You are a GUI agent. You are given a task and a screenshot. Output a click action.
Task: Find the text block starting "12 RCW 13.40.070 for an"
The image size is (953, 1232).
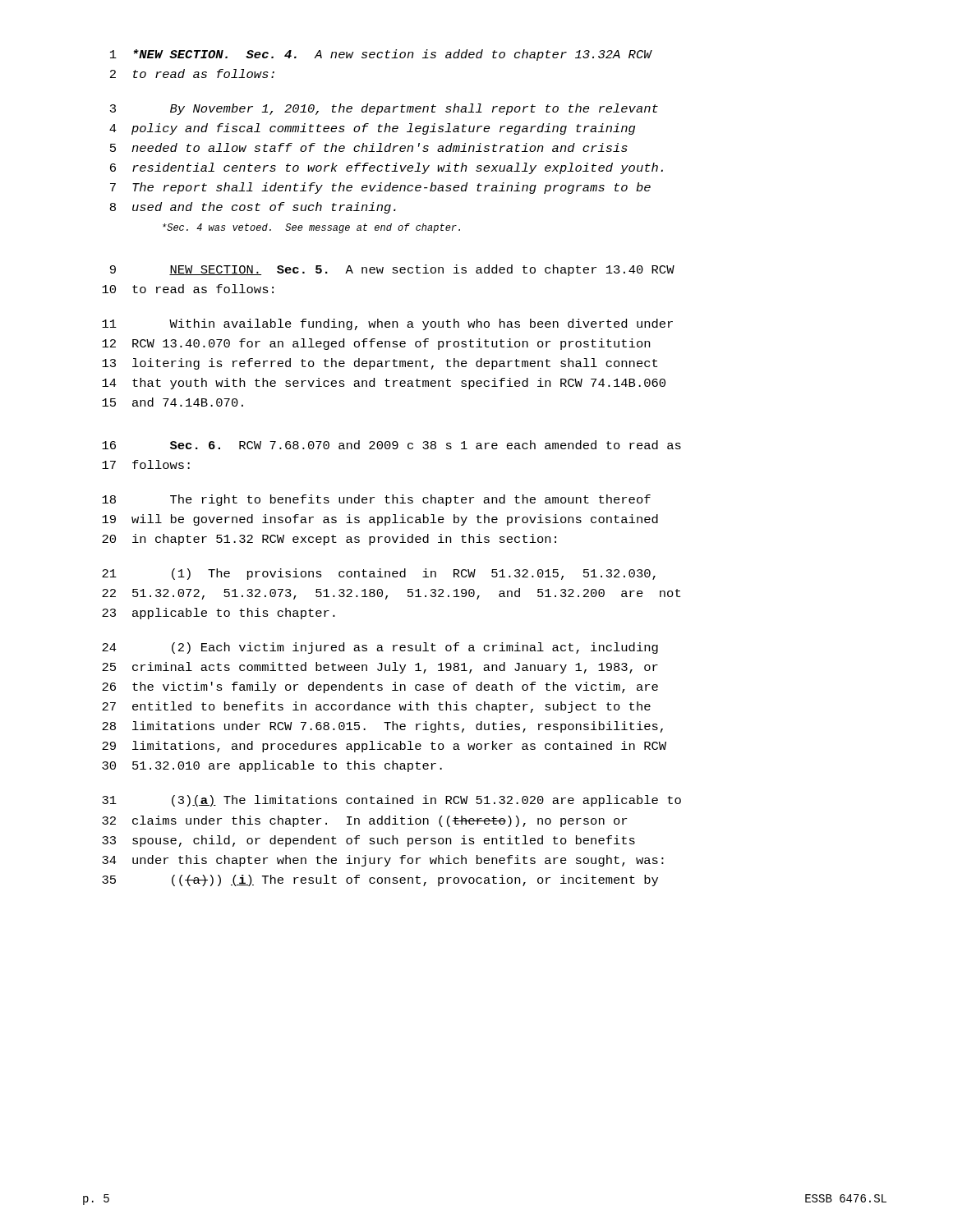(485, 344)
